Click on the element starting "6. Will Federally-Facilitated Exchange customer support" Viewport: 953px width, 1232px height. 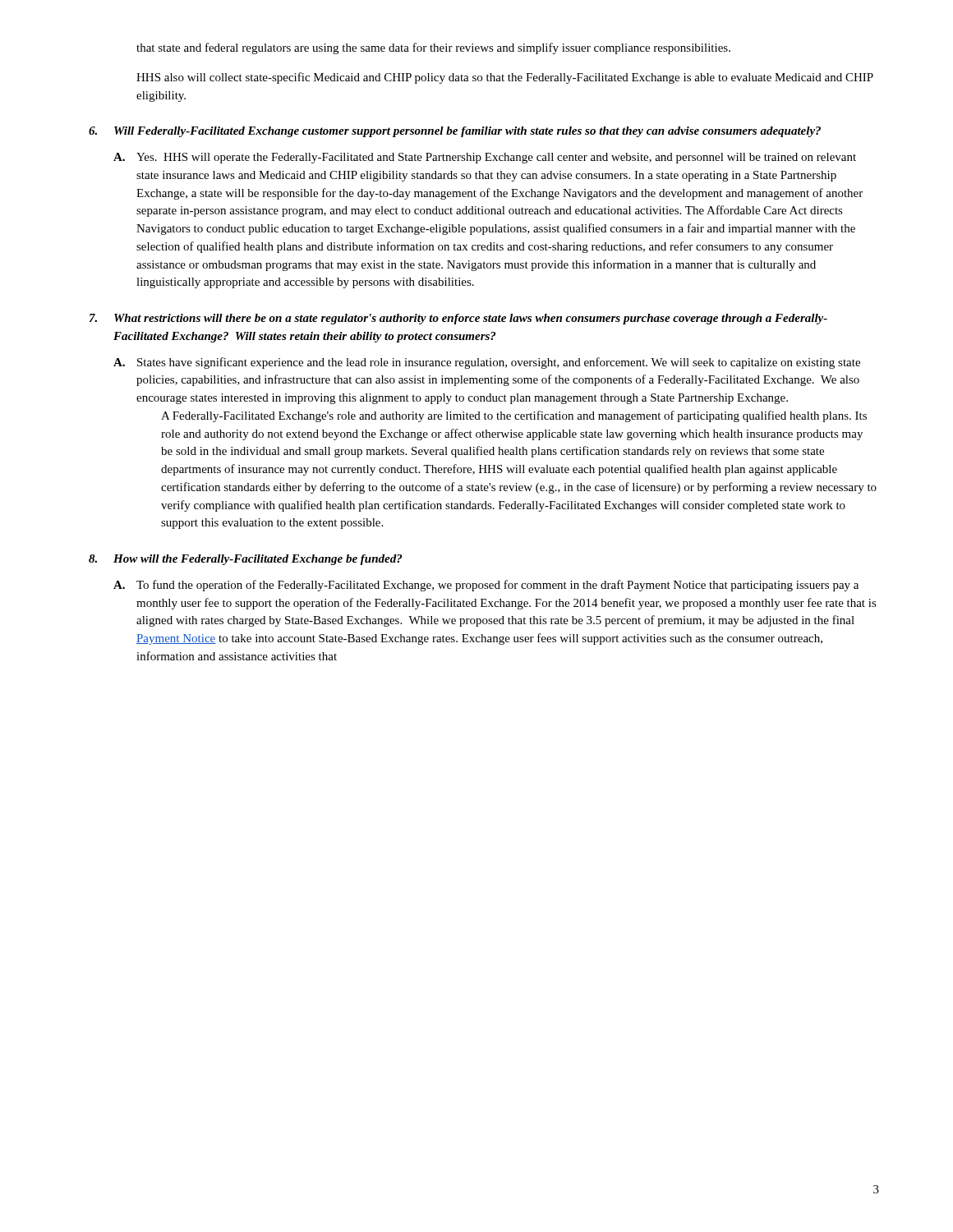click(483, 132)
